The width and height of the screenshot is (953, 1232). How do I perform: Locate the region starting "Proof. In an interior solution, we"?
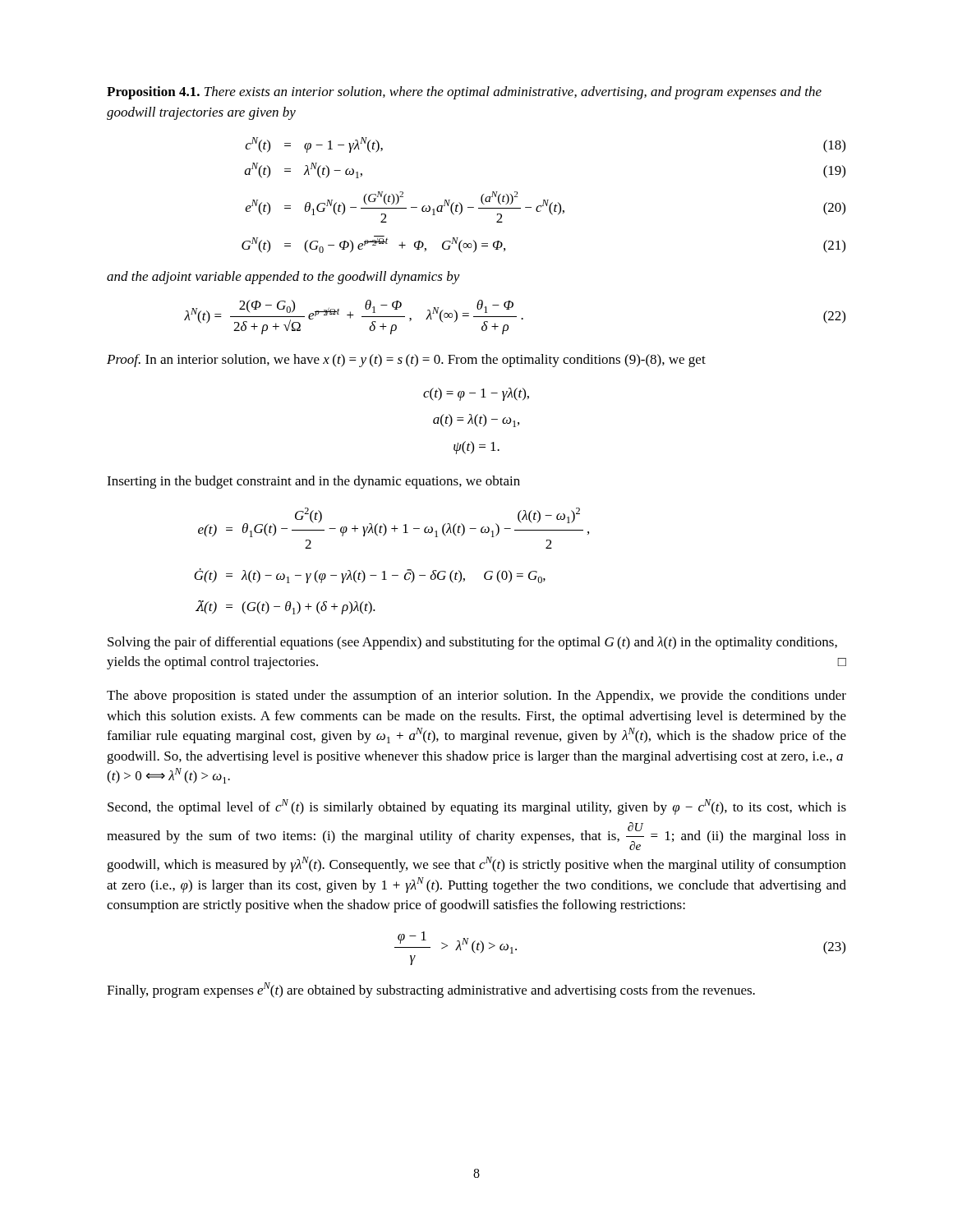tap(406, 360)
